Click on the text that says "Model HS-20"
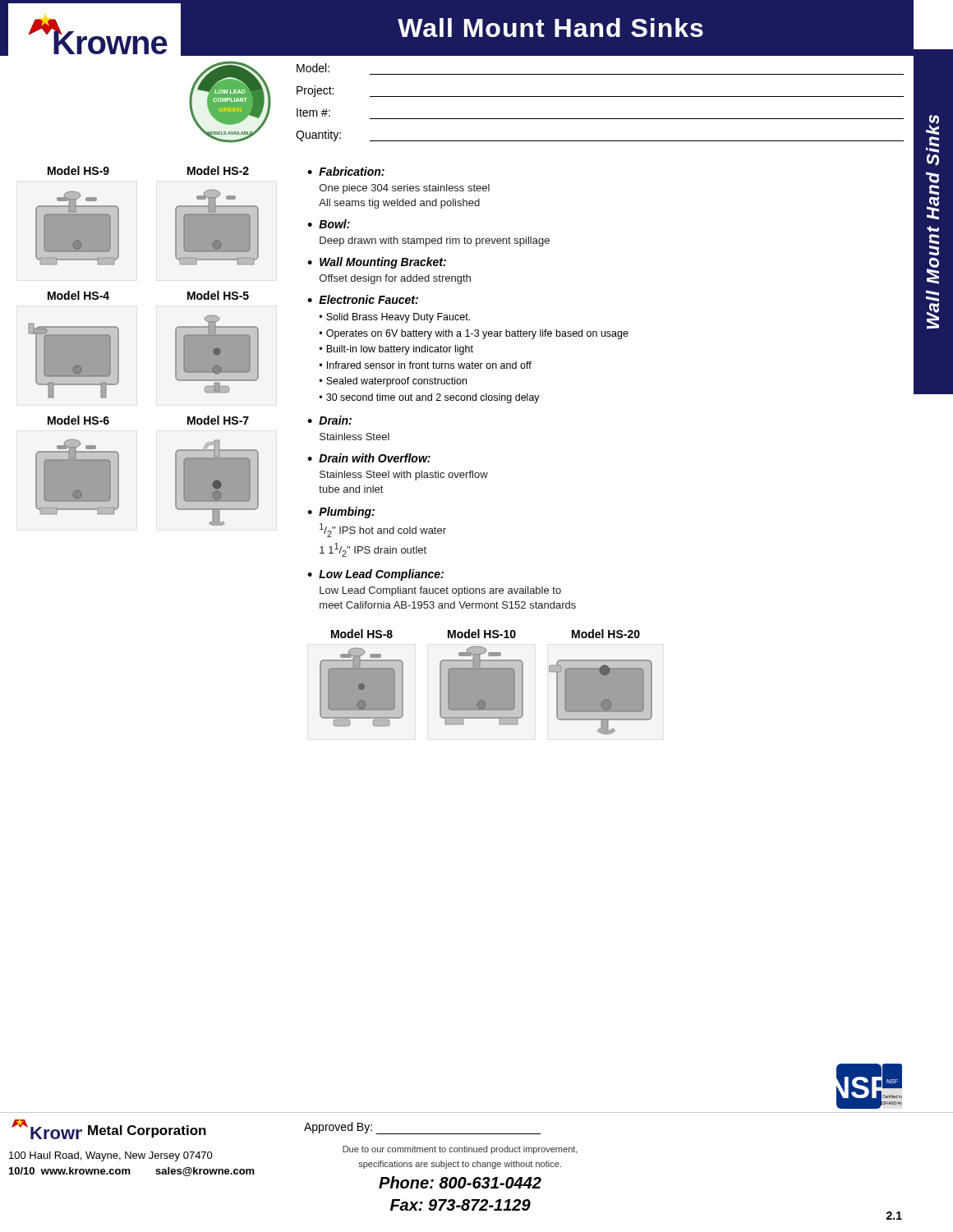Screen dimensions: 1232x953 click(605, 684)
